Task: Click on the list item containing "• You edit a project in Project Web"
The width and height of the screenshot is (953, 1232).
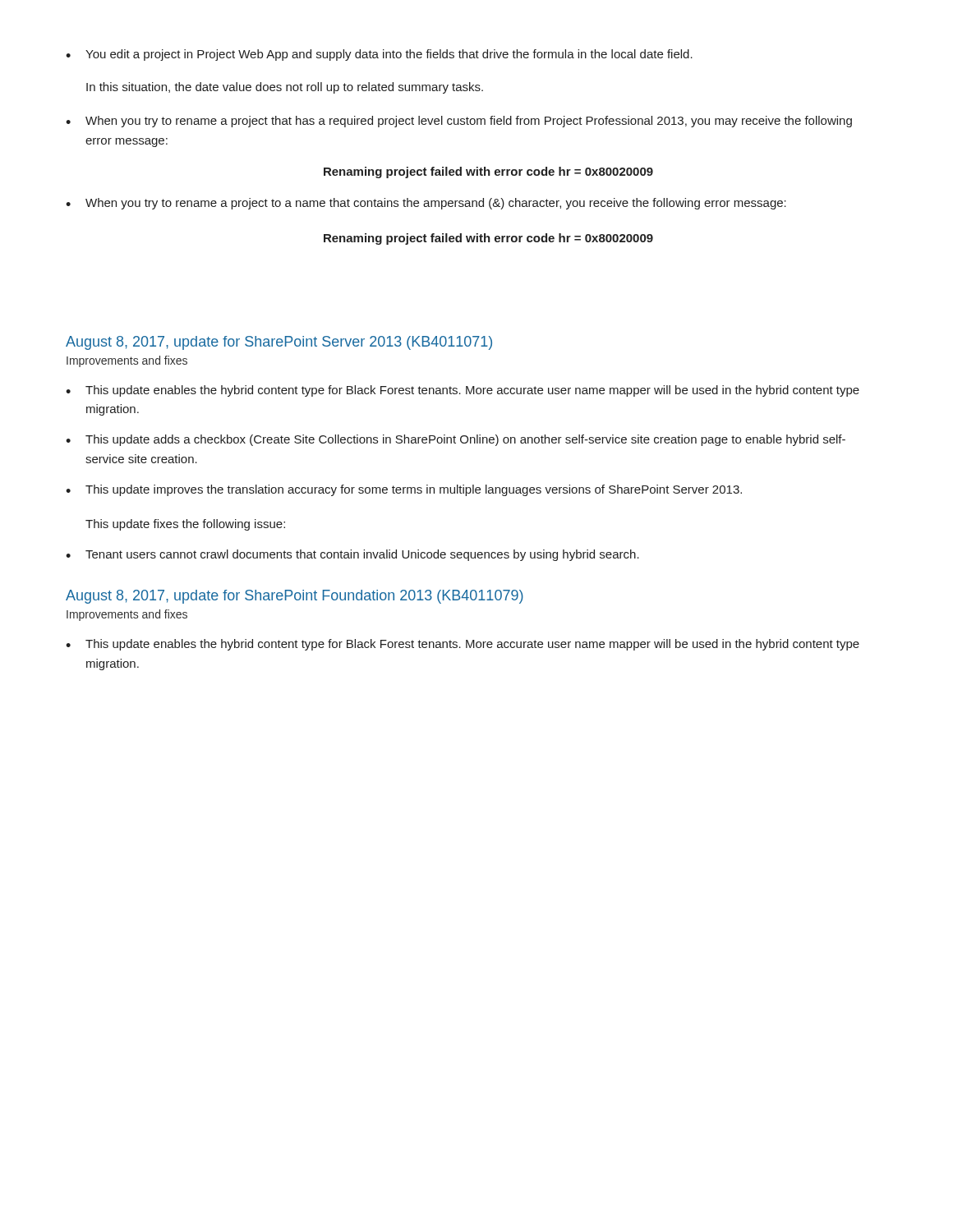Action: (x=379, y=56)
